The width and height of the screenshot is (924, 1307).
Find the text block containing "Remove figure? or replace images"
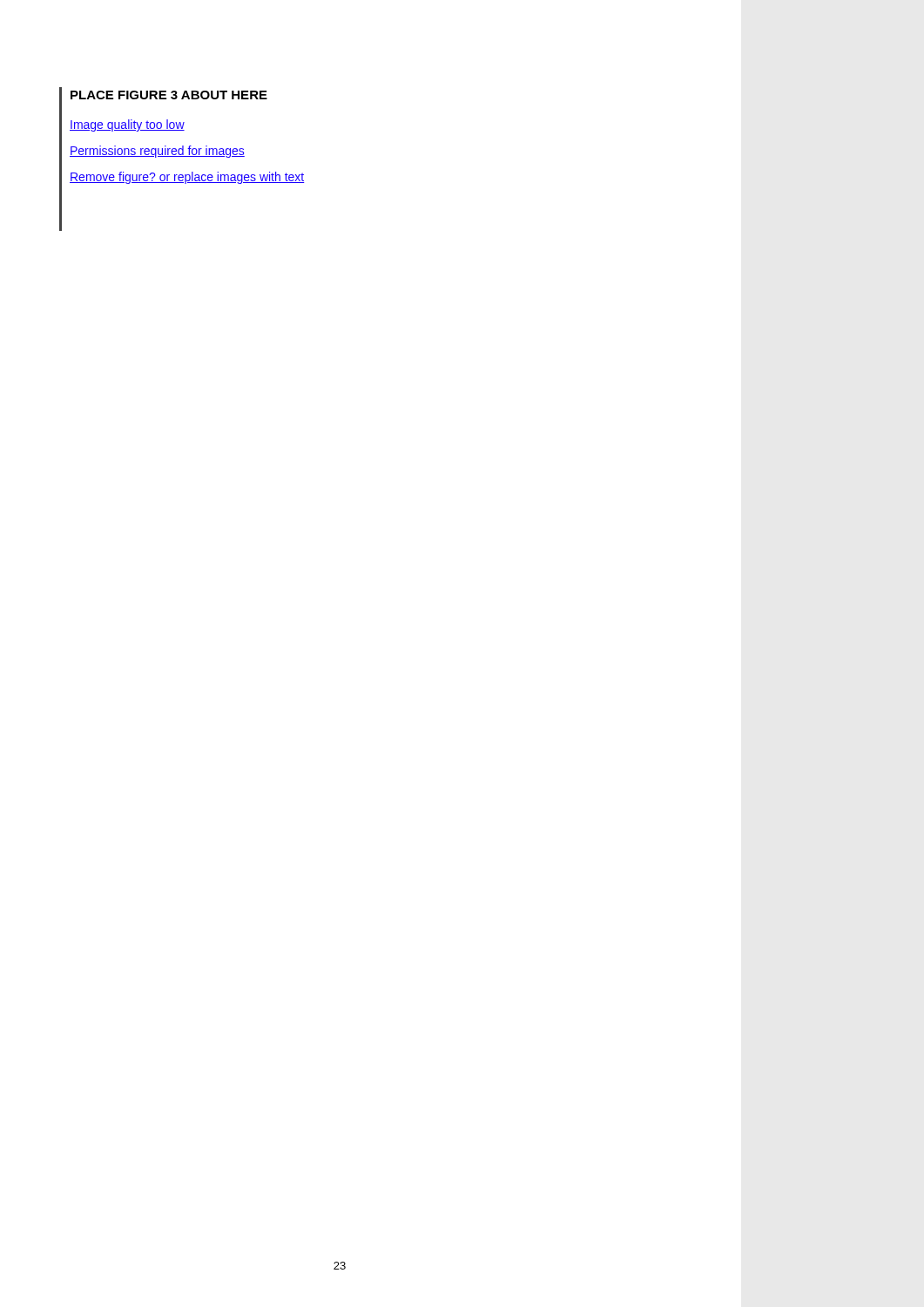pos(187,177)
